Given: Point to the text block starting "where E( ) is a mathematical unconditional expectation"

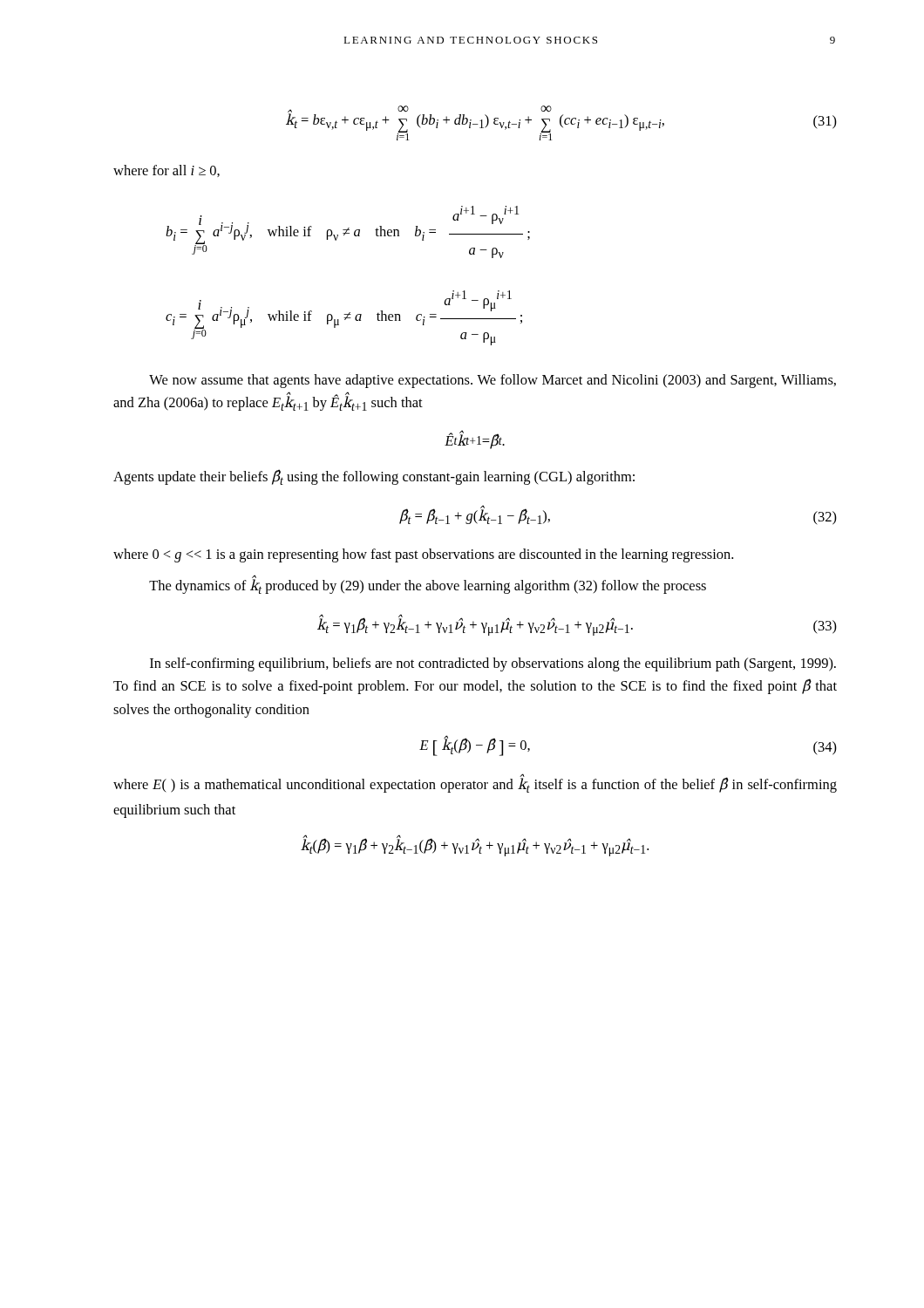Looking at the screenshot, I should pyautogui.click(x=475, y=797).
